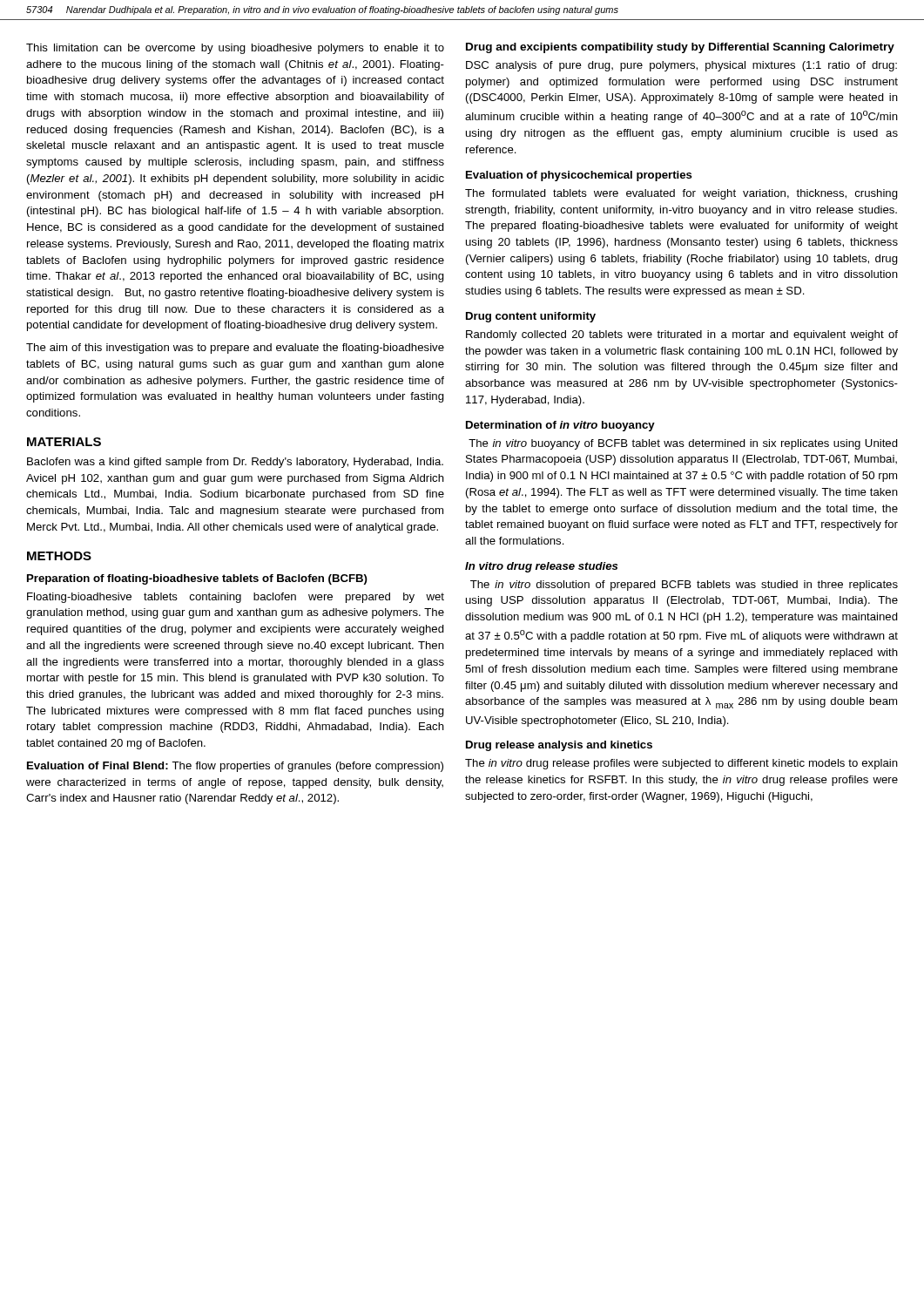This screenshot has height=1307, width=924.
Task: Point to the region starting "Drug release analysis and kinetics"
Action: coord(559,745)
